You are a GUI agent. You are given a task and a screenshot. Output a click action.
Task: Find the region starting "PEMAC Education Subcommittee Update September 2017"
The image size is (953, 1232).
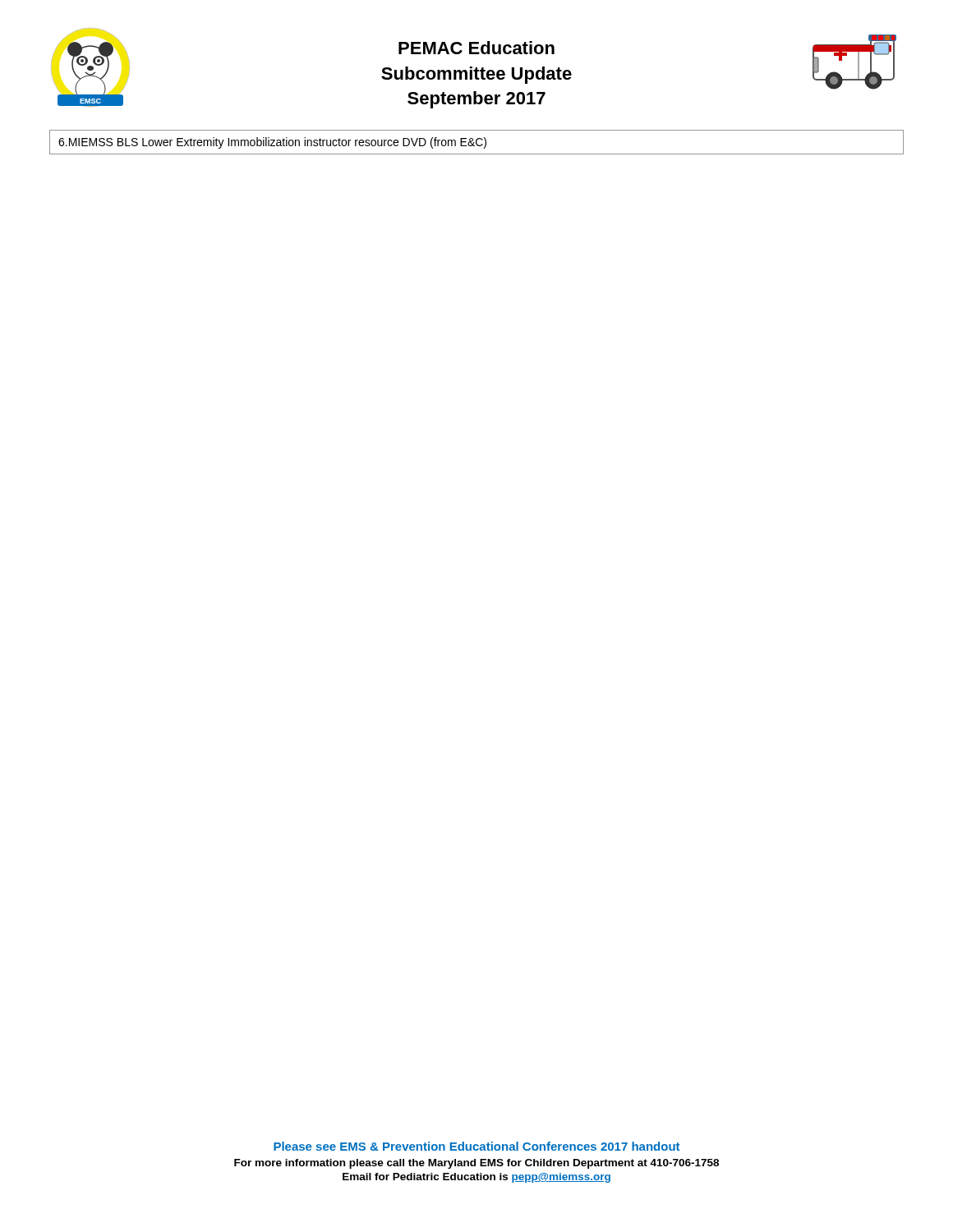pos(476,73)
